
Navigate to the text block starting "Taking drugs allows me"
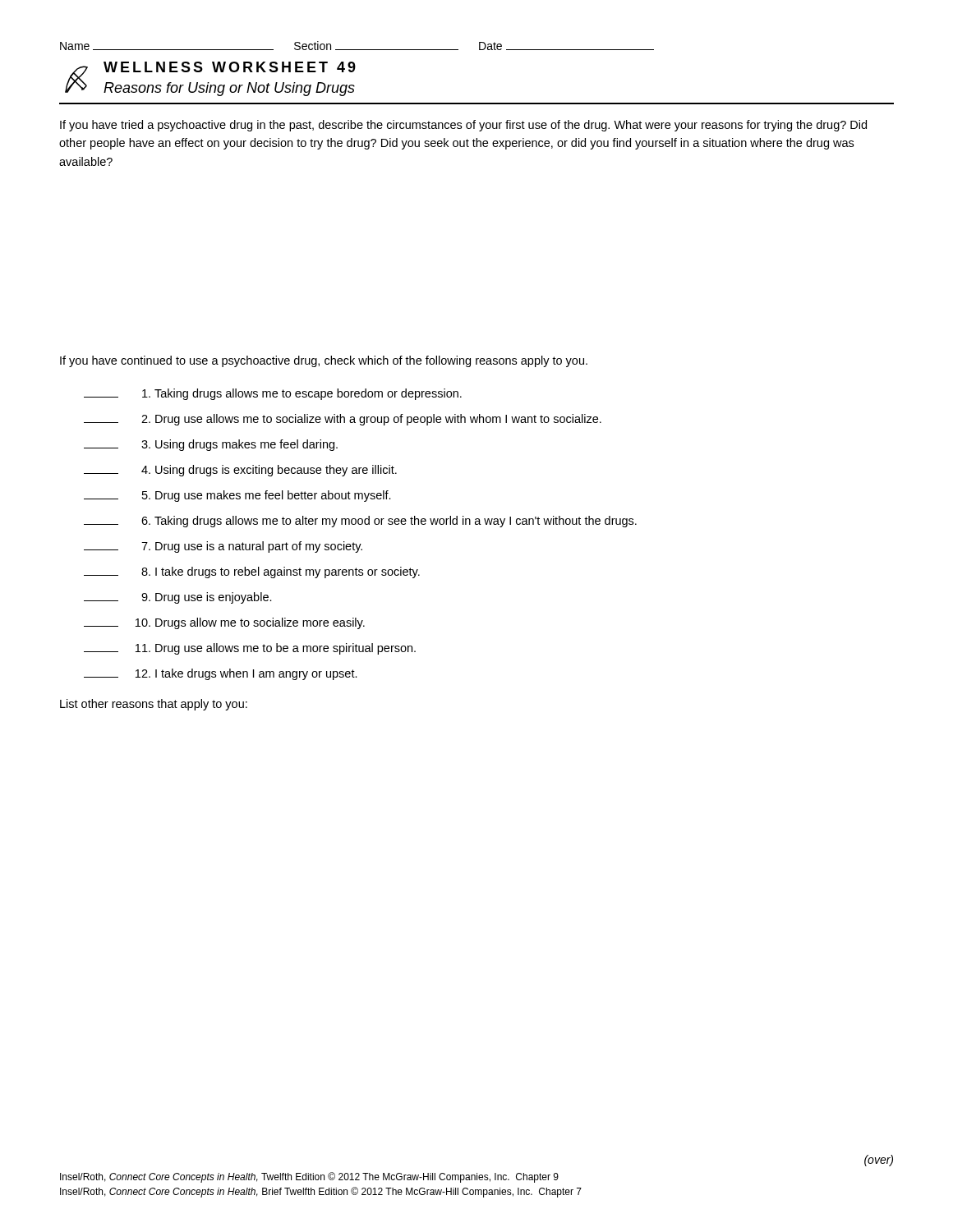coord(273,394)
